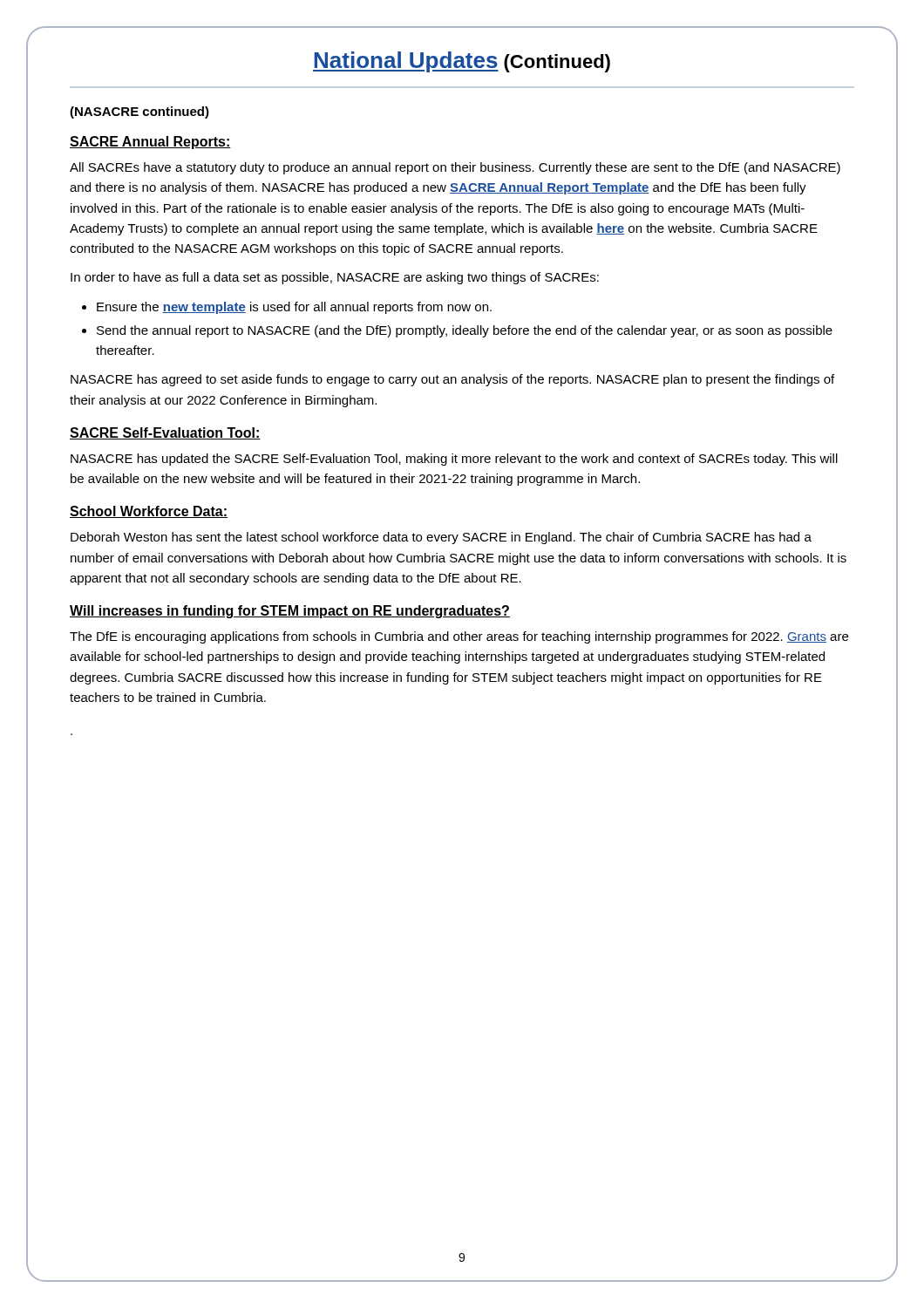Image resolution: width=924 pixels, height=1308 pixels.
Task: Locate the section header with the text "(NASACRE continued)"
Action: click(x=139, y=111)
